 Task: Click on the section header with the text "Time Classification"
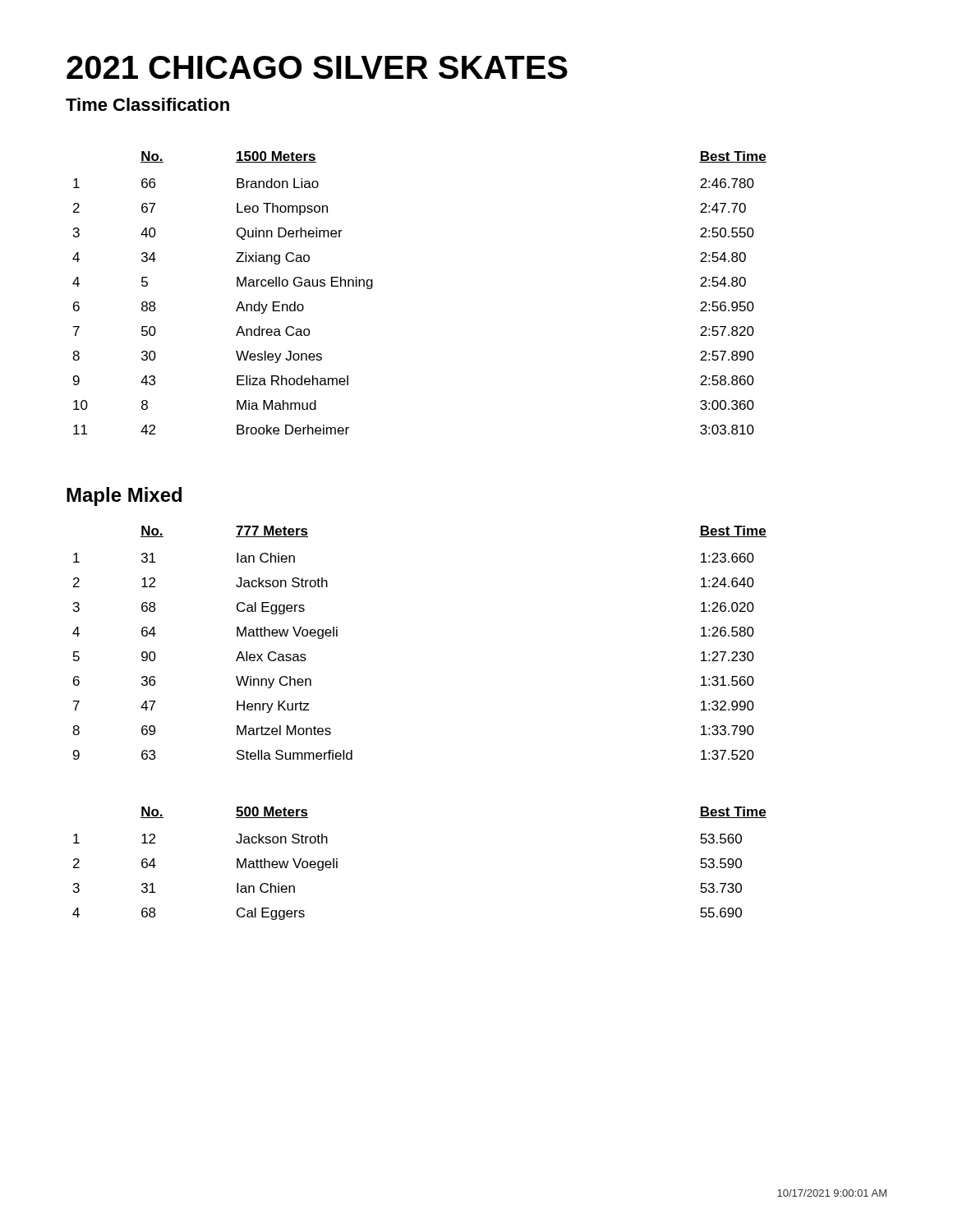pos(148,105)
